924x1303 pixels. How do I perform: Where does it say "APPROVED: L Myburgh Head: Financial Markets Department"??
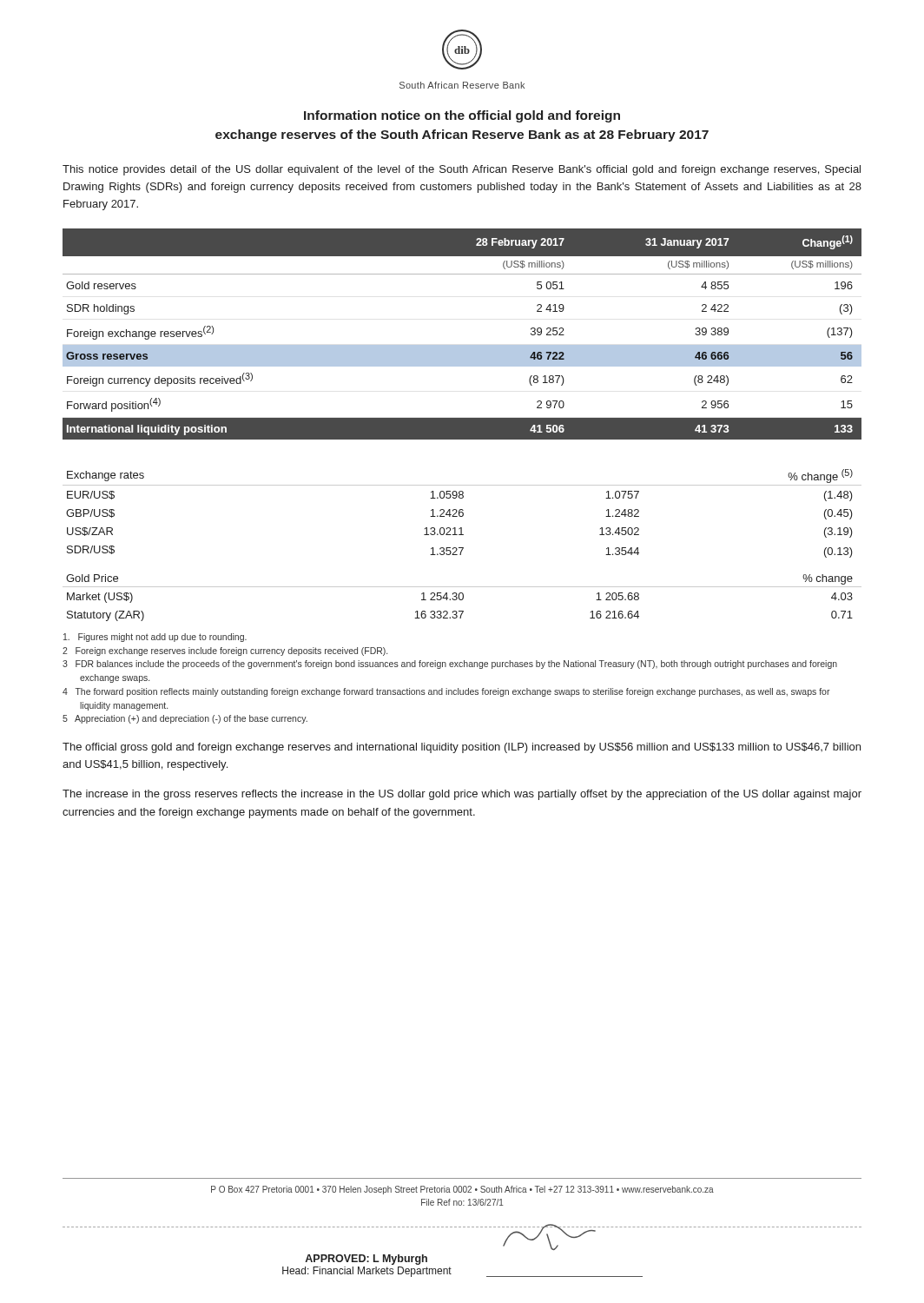pyautogui.click(x=366, y=1265)
